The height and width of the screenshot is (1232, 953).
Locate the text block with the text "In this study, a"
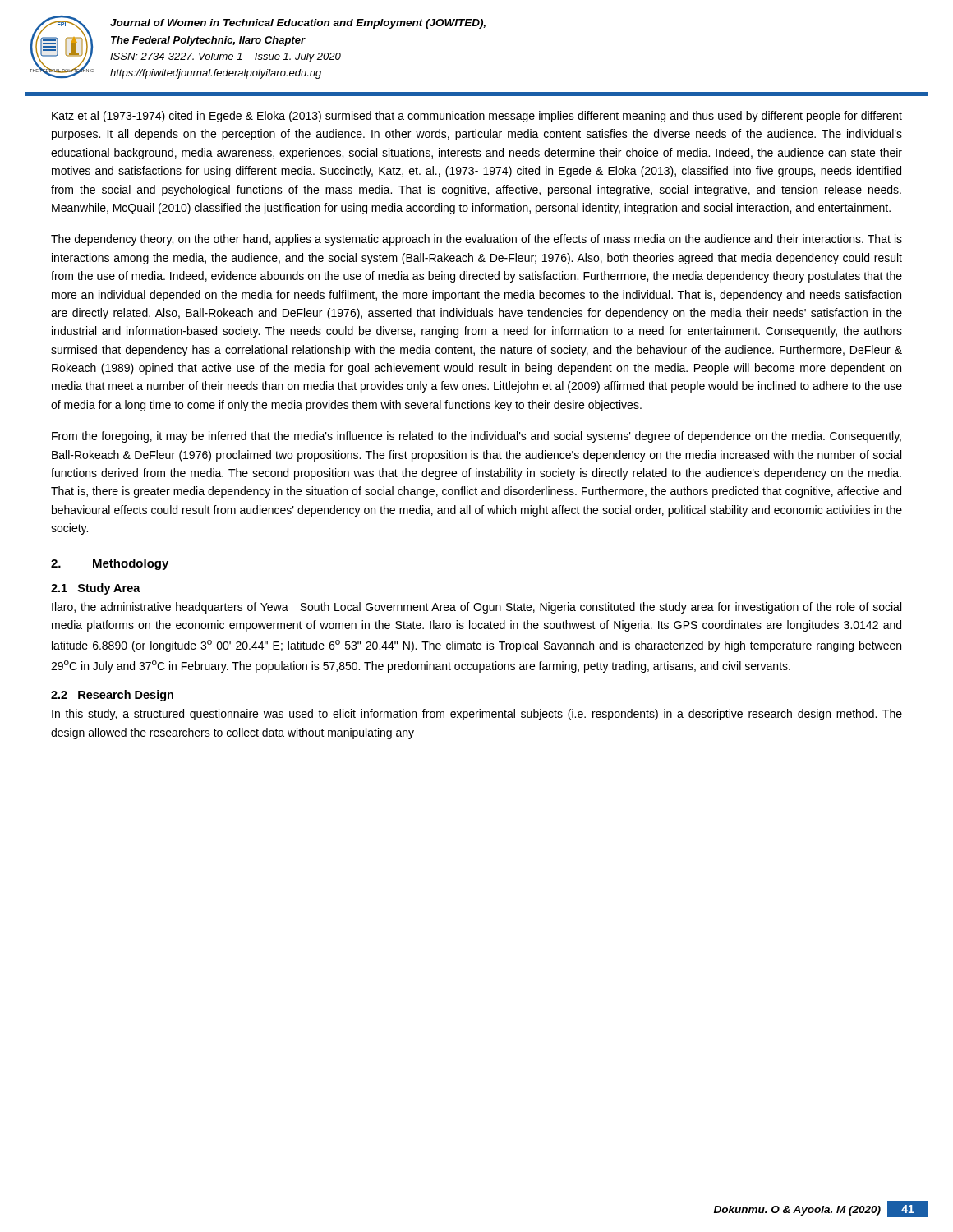476,723
